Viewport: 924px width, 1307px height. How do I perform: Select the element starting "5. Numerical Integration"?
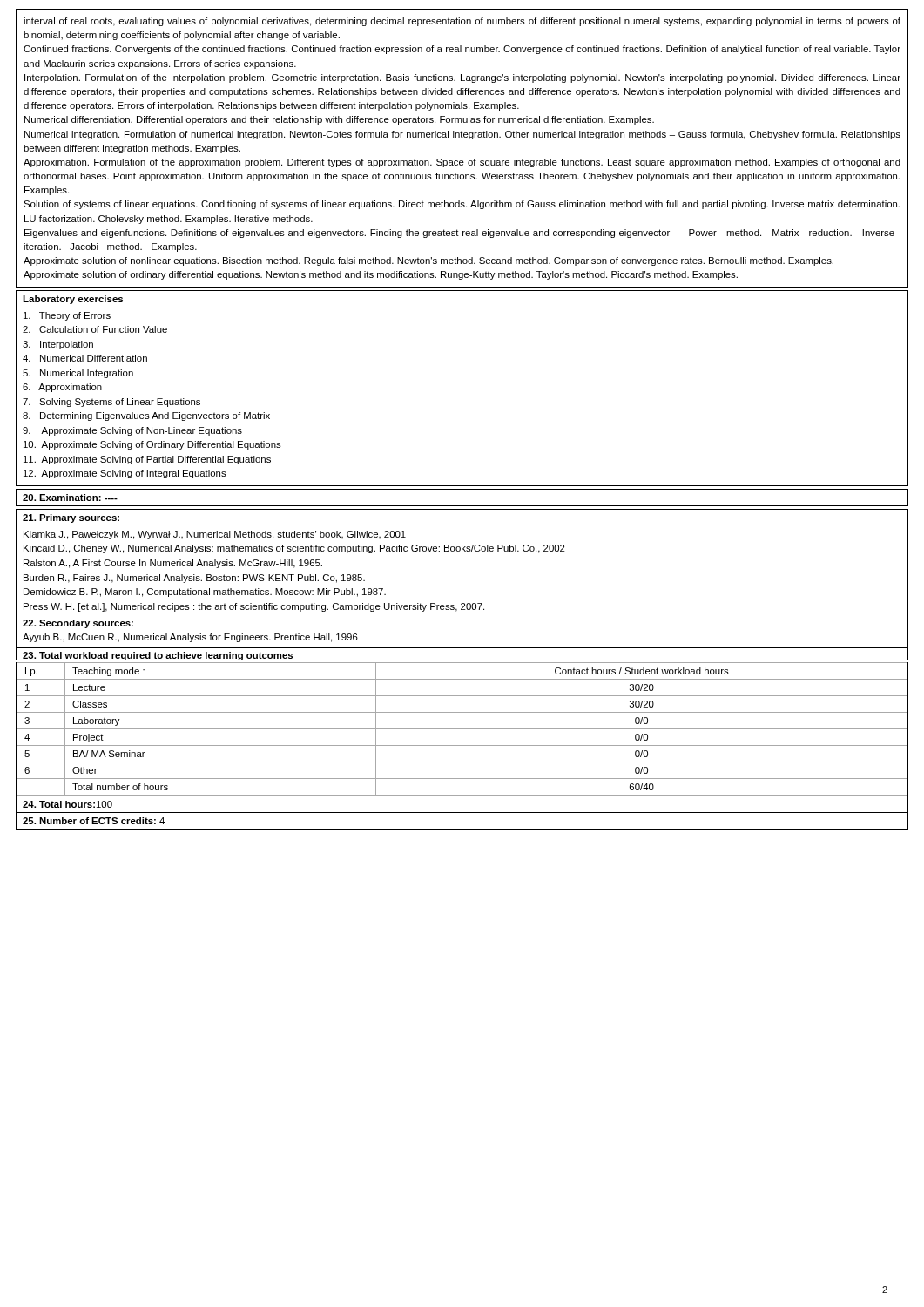click(x=78, y=373)
